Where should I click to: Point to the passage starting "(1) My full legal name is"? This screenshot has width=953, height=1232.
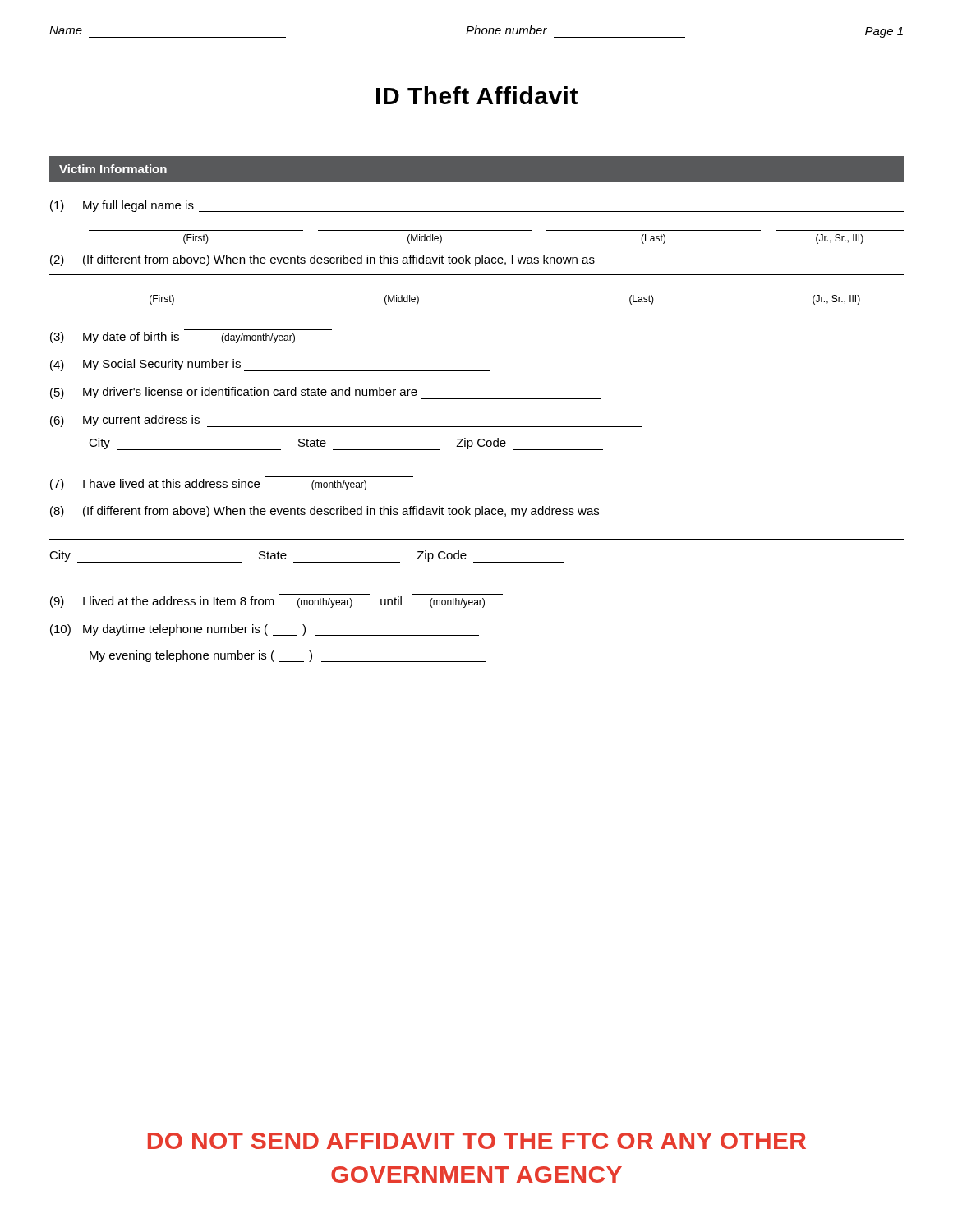[476, 221]
